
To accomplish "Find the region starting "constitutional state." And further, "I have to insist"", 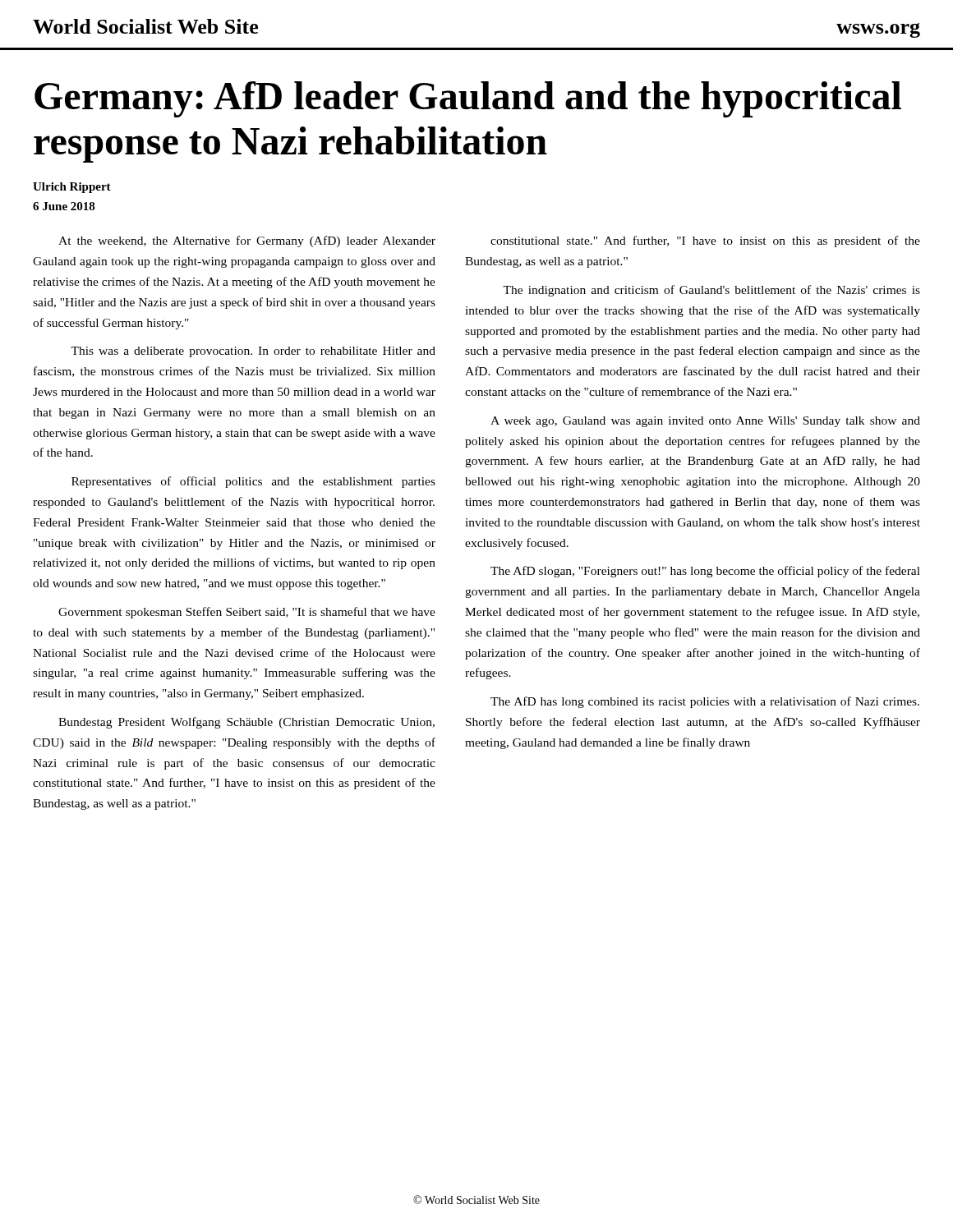I will [693, 251].
